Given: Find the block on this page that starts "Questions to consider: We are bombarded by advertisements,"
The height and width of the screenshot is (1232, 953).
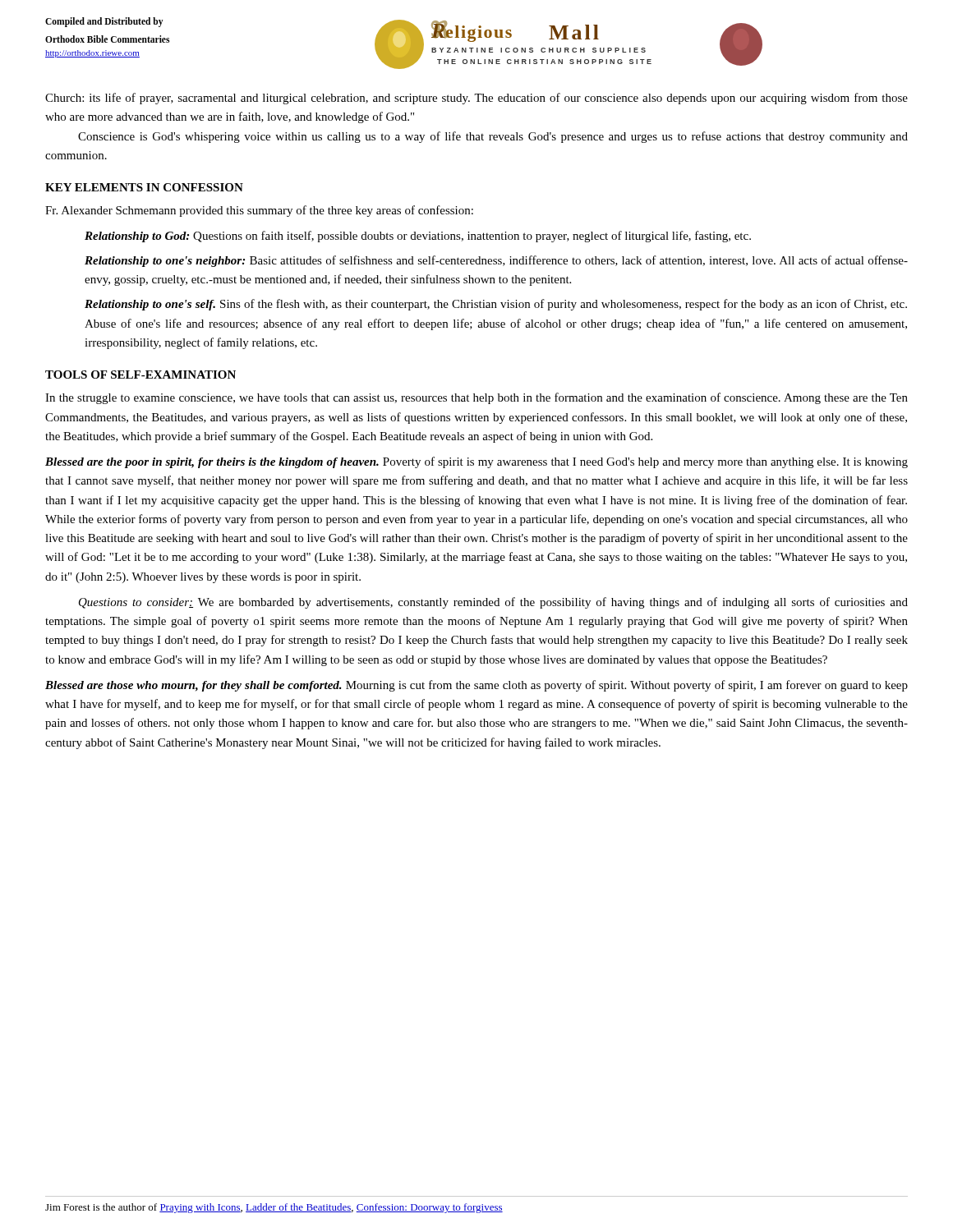Looking at the screenshot, I should (x=476, y=631).
